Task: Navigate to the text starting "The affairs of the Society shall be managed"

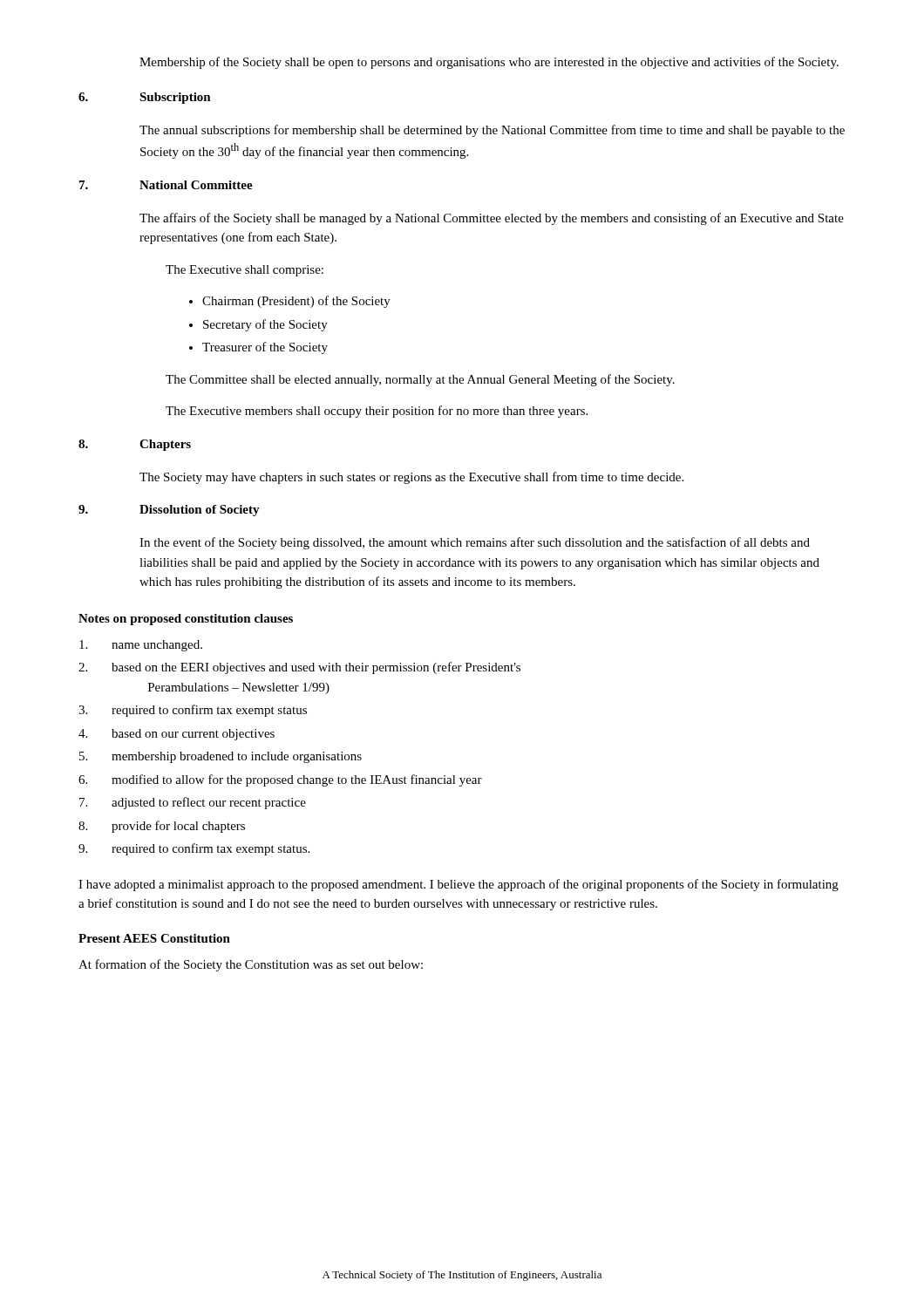Action: [492, 228]
